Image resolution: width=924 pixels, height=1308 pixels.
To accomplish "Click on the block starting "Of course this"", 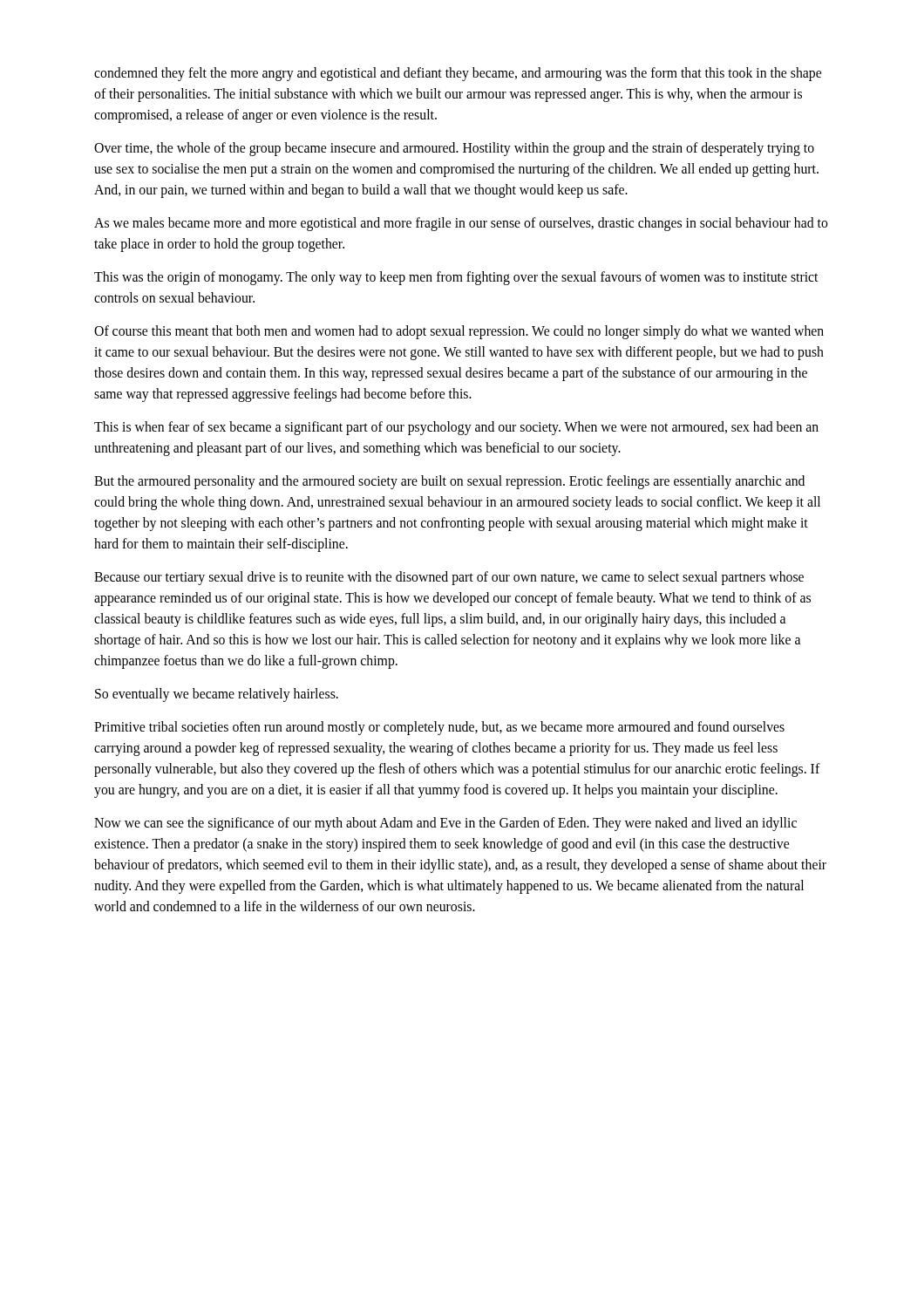I will (x=459, y=362).
